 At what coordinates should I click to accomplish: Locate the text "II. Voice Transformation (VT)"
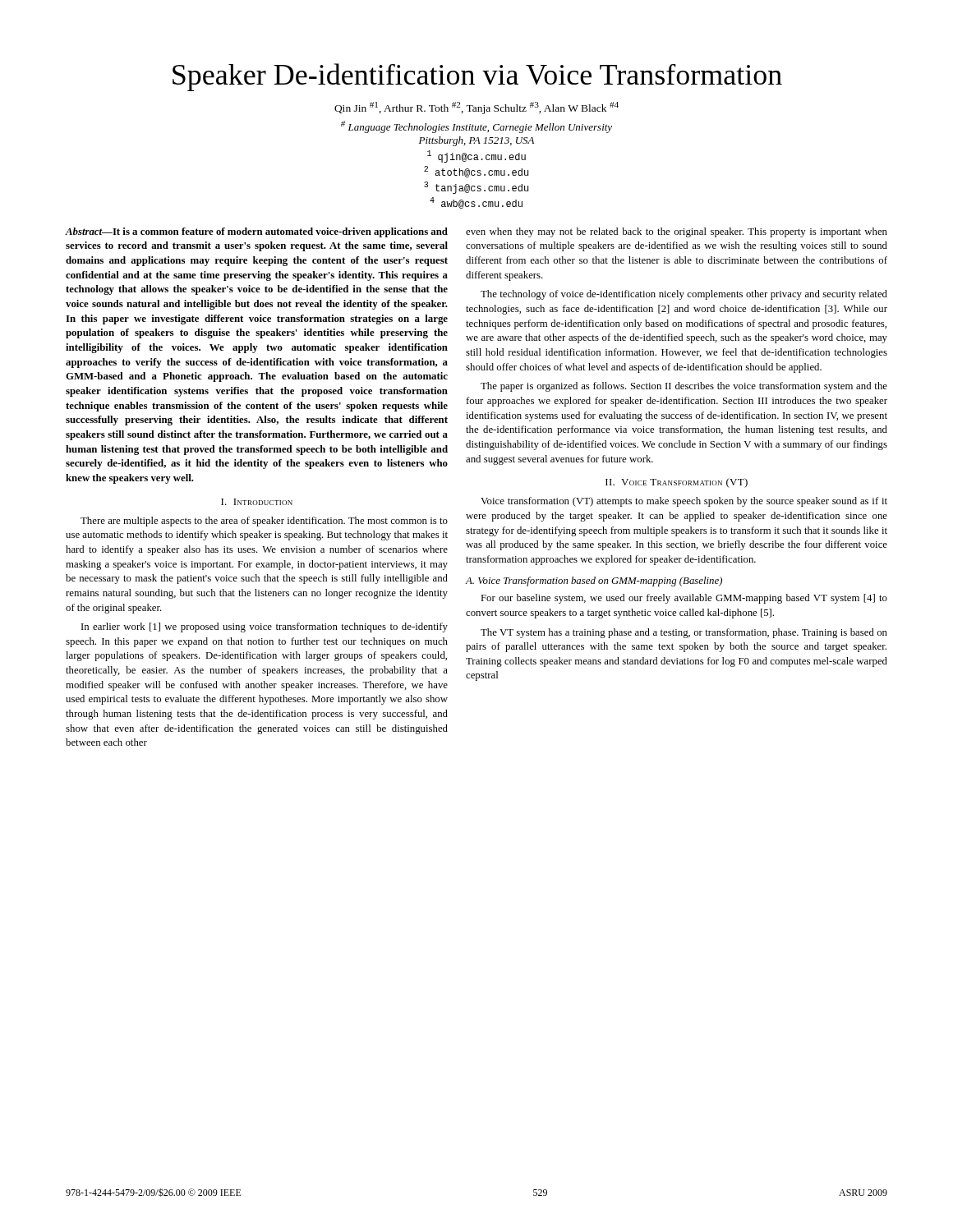click(677, 482)
